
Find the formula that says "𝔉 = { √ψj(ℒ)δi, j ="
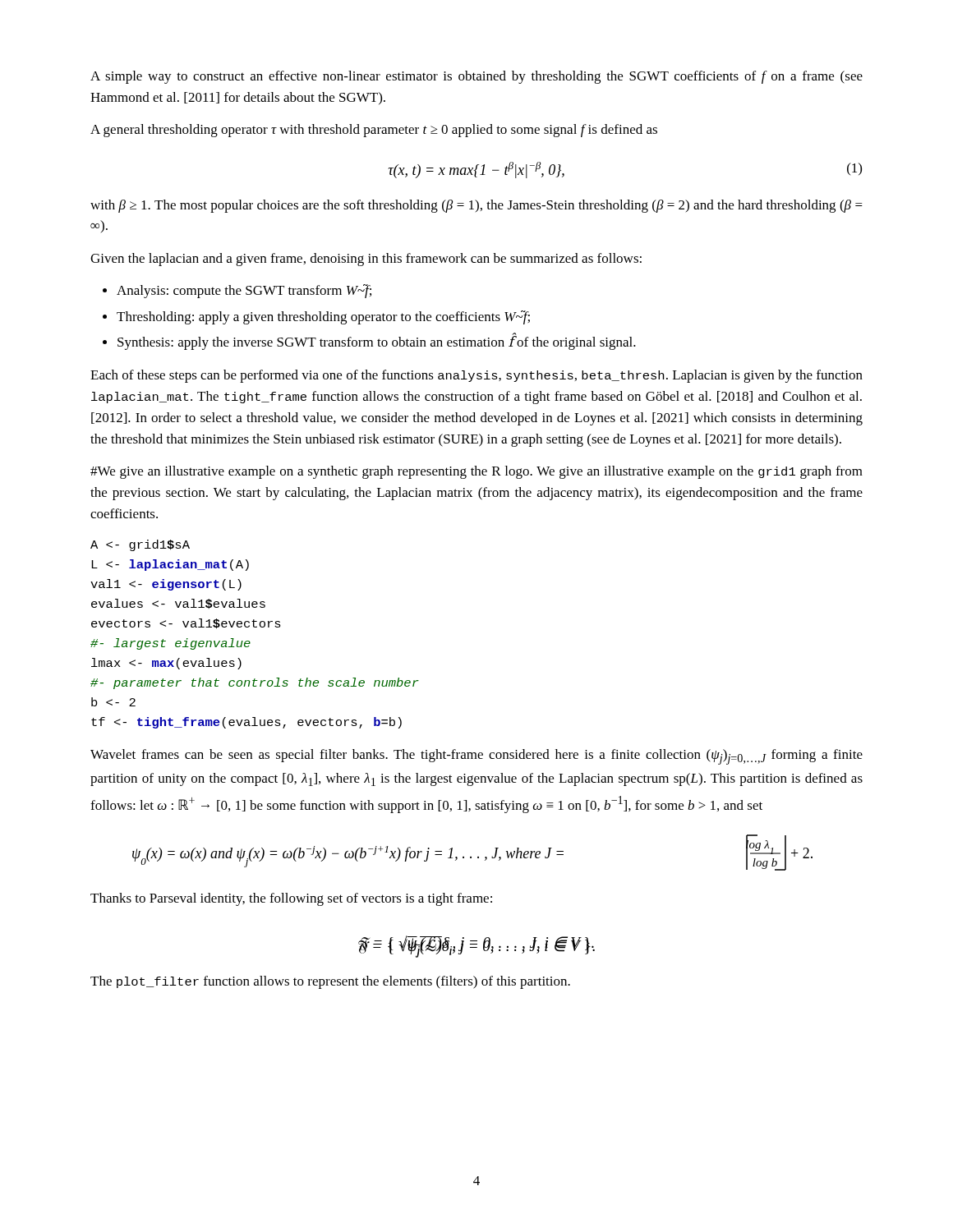(476, 946)
